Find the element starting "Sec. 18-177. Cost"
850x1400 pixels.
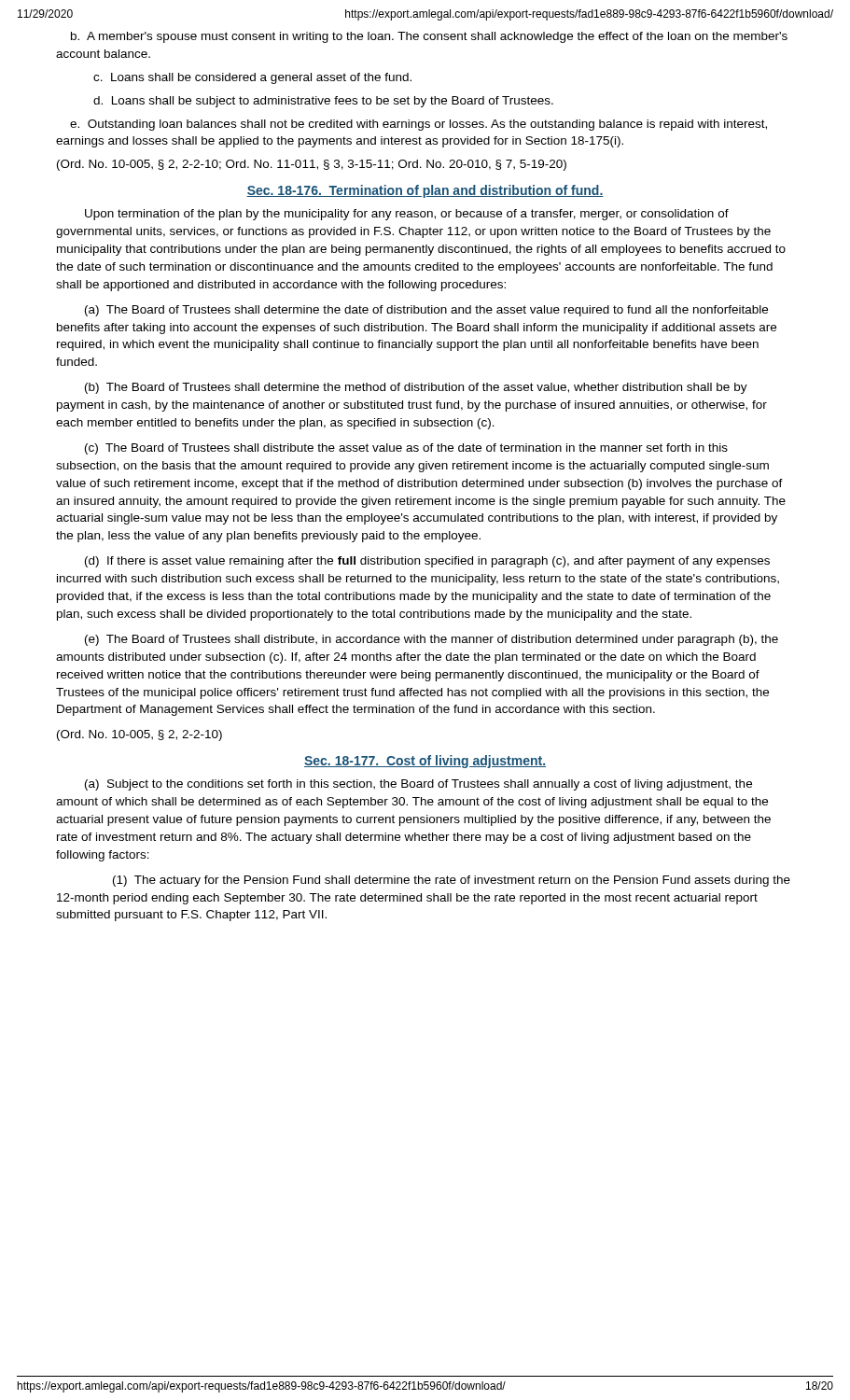point(425,761)
